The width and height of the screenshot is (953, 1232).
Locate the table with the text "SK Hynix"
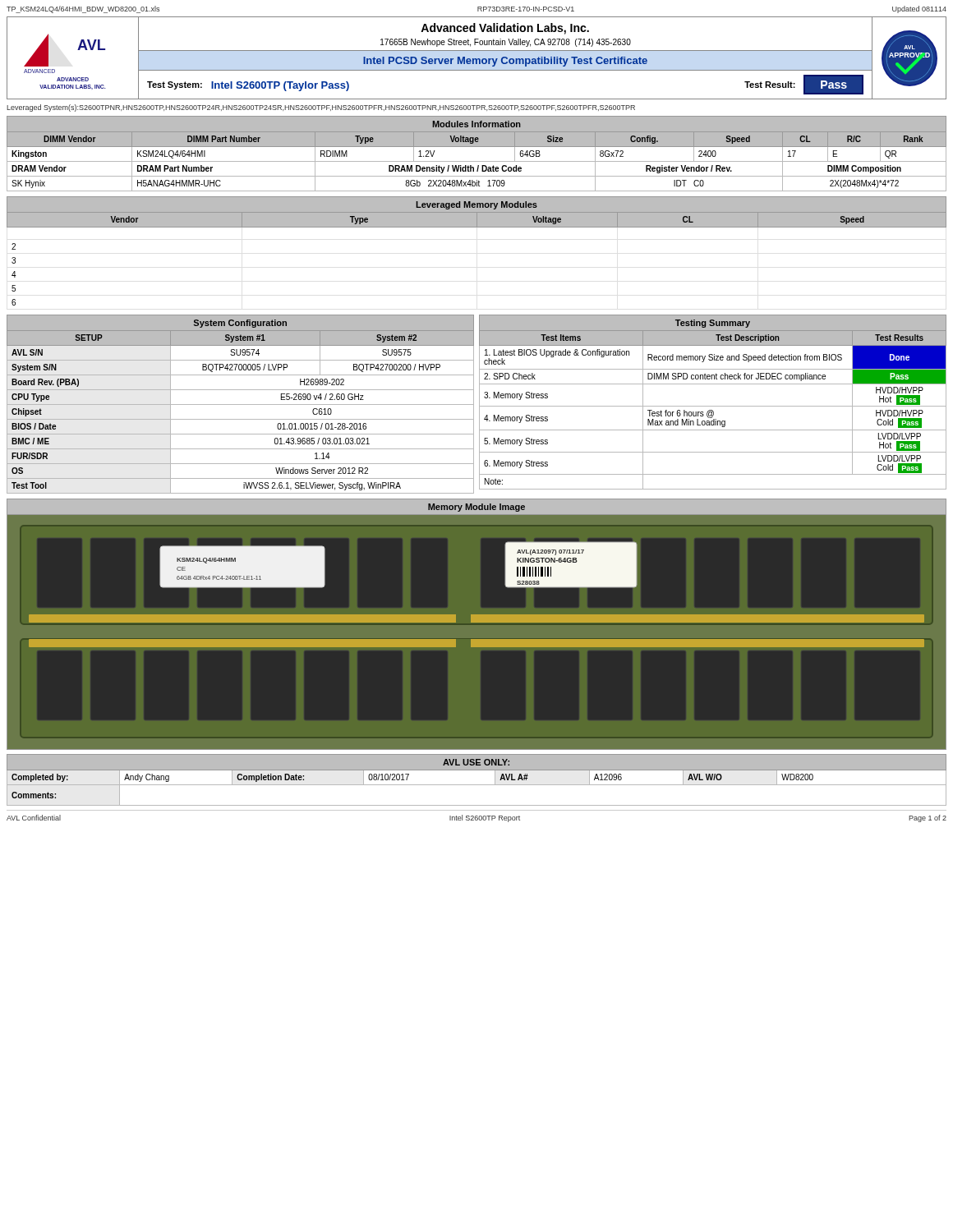point(476,154)
